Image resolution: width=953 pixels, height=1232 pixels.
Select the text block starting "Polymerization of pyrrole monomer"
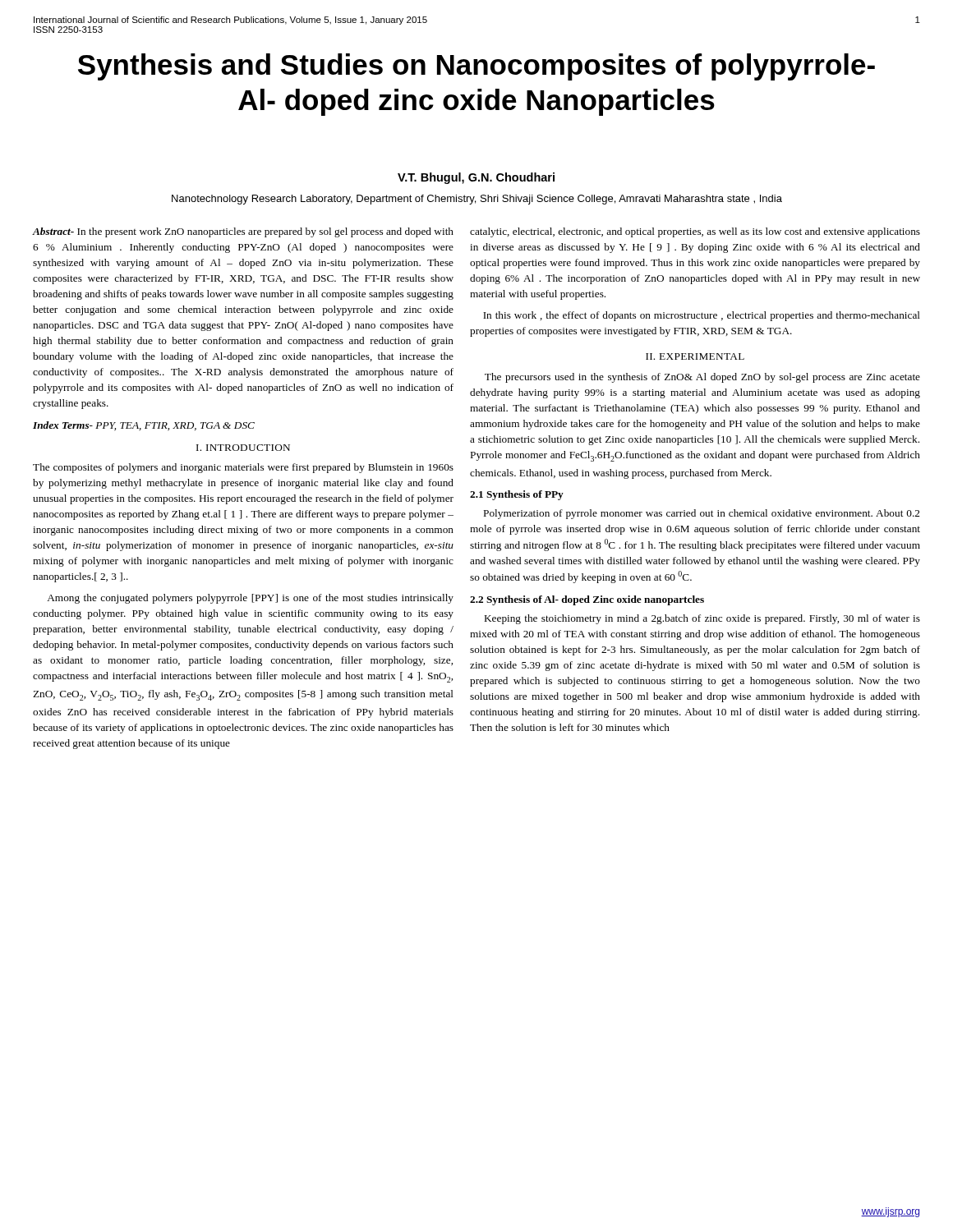(x=695, y=545)
